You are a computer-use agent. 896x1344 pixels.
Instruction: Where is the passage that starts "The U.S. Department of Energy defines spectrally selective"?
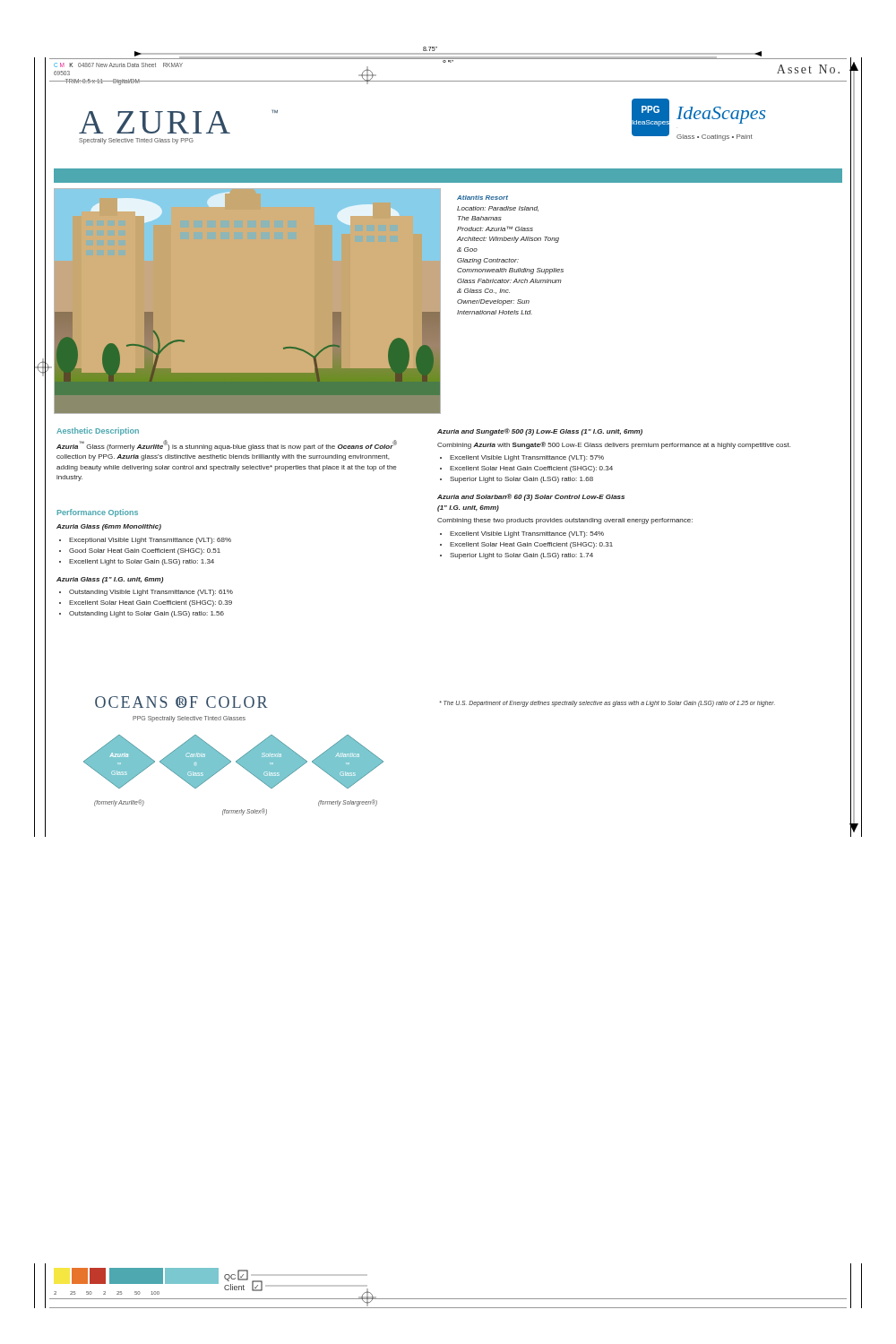(607, 703)
